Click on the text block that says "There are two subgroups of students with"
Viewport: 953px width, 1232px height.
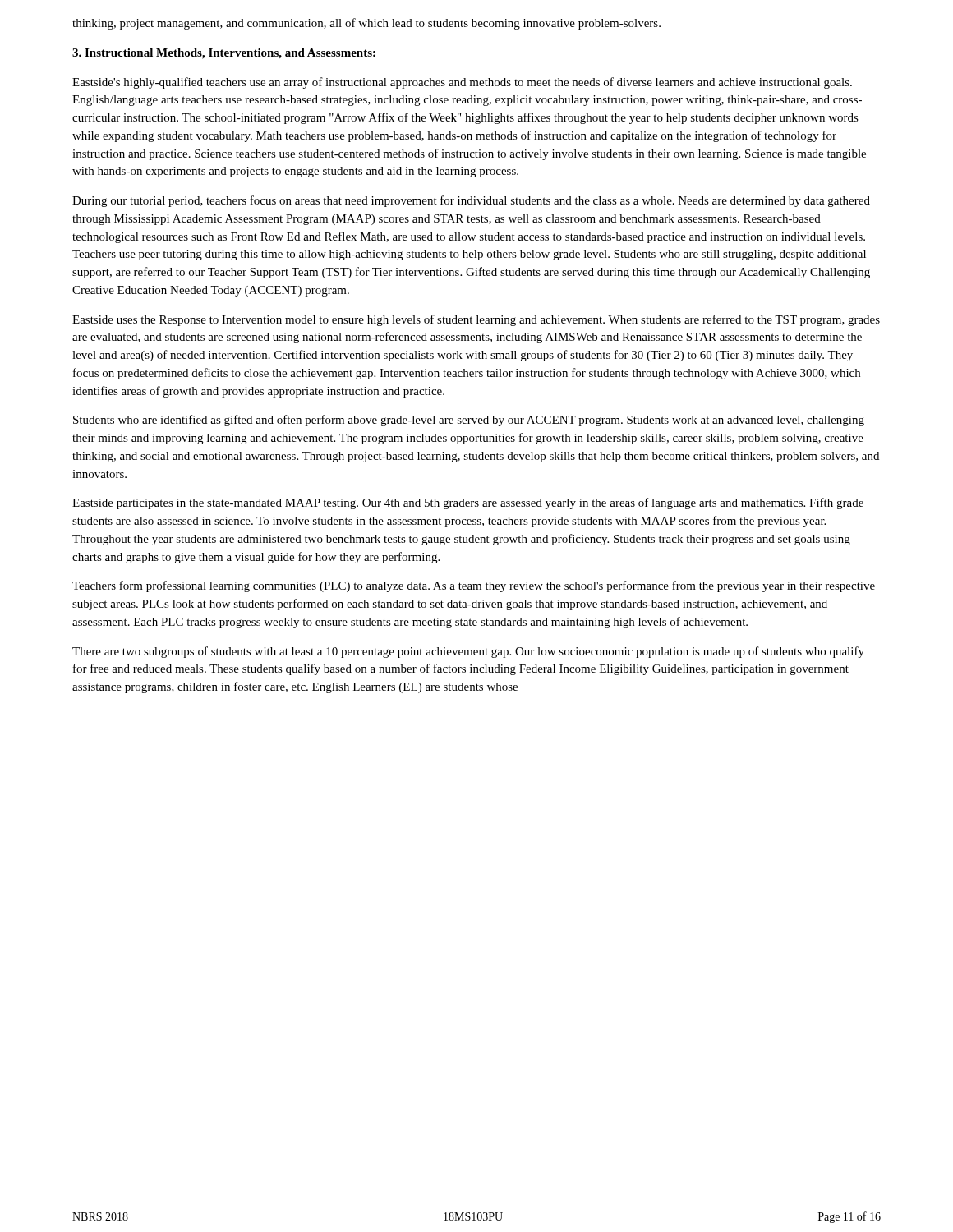click(x=468, y=669)
